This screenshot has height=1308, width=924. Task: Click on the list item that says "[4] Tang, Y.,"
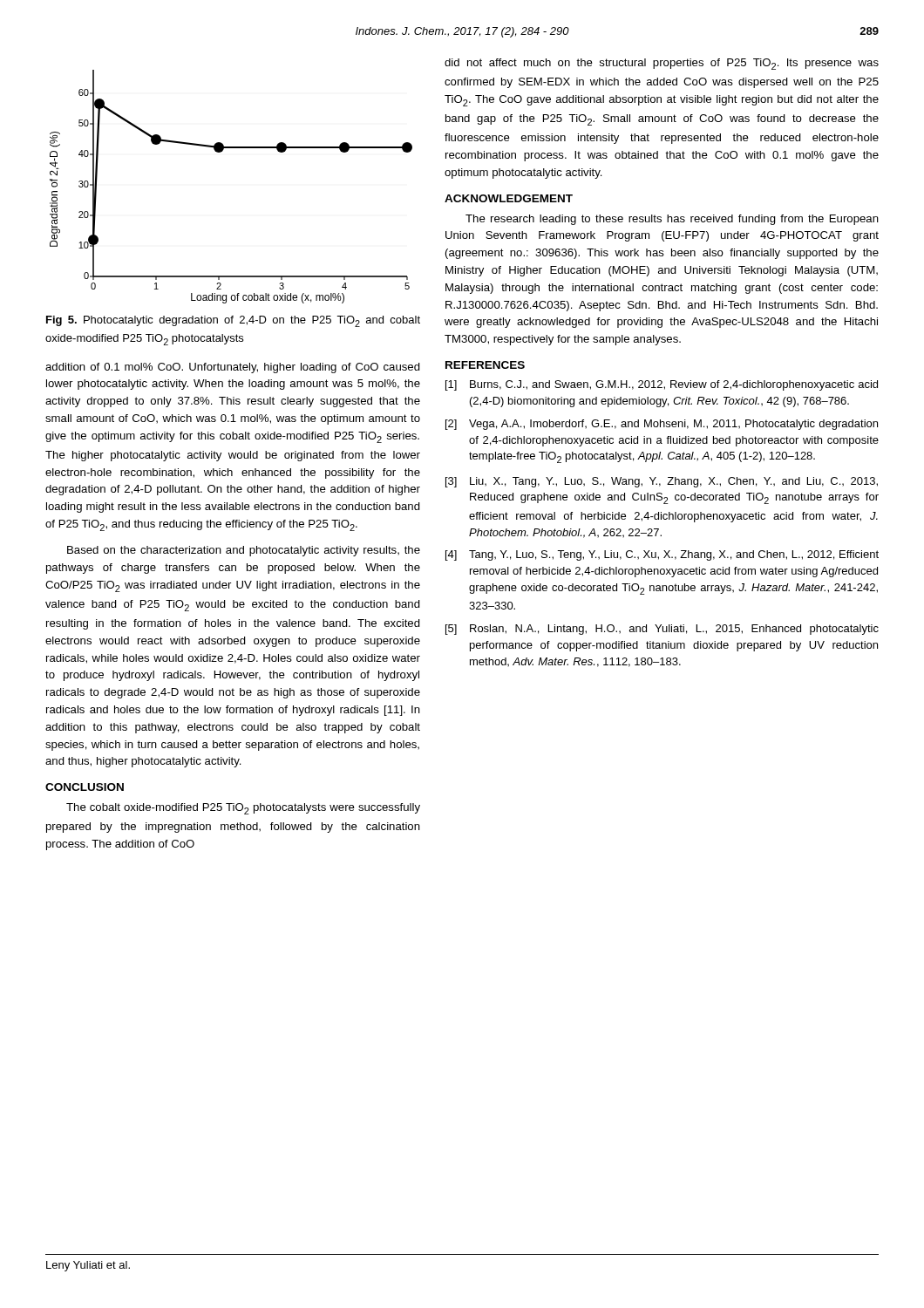(662, 581)
